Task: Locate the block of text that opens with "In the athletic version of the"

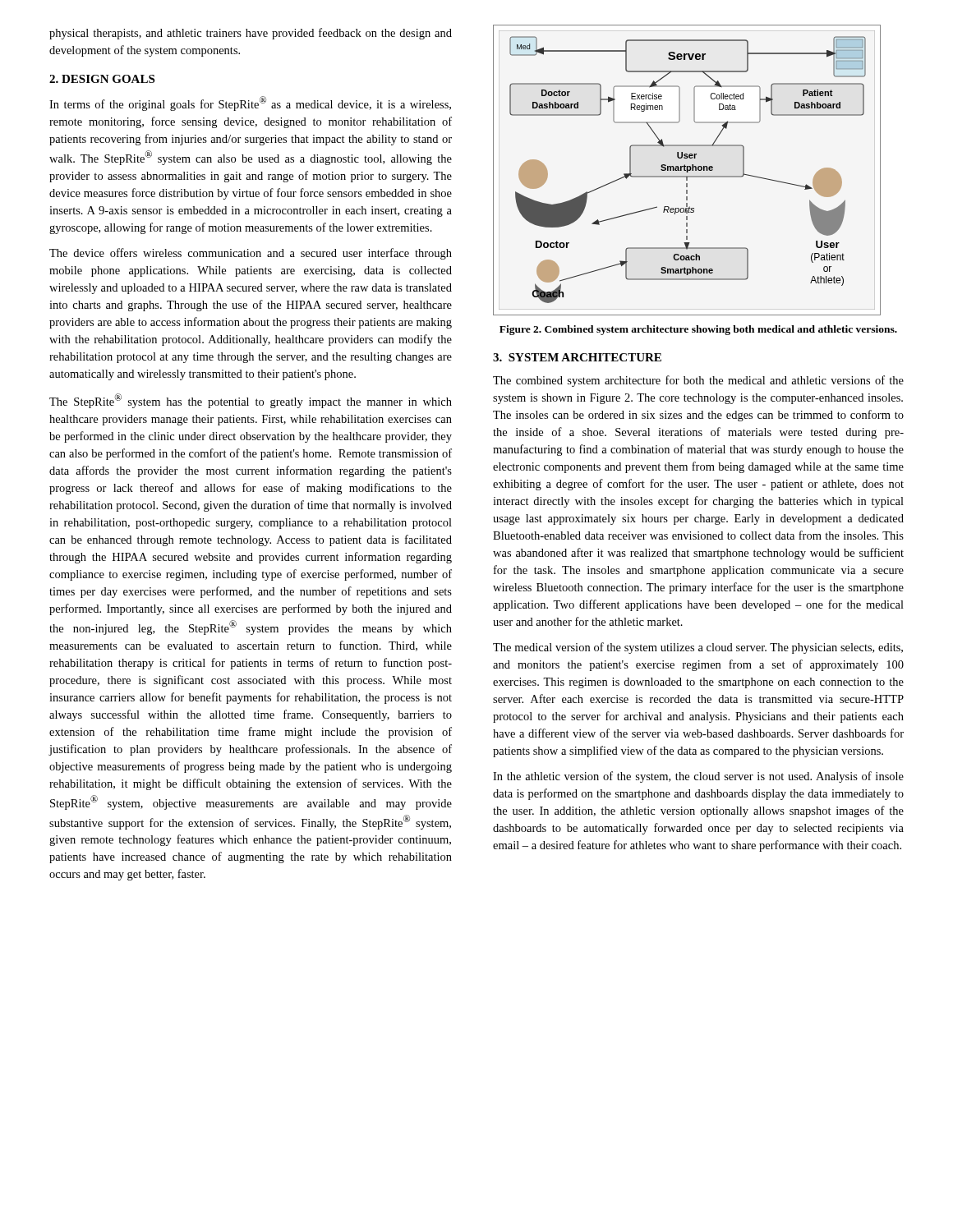Action: (698, 811)
